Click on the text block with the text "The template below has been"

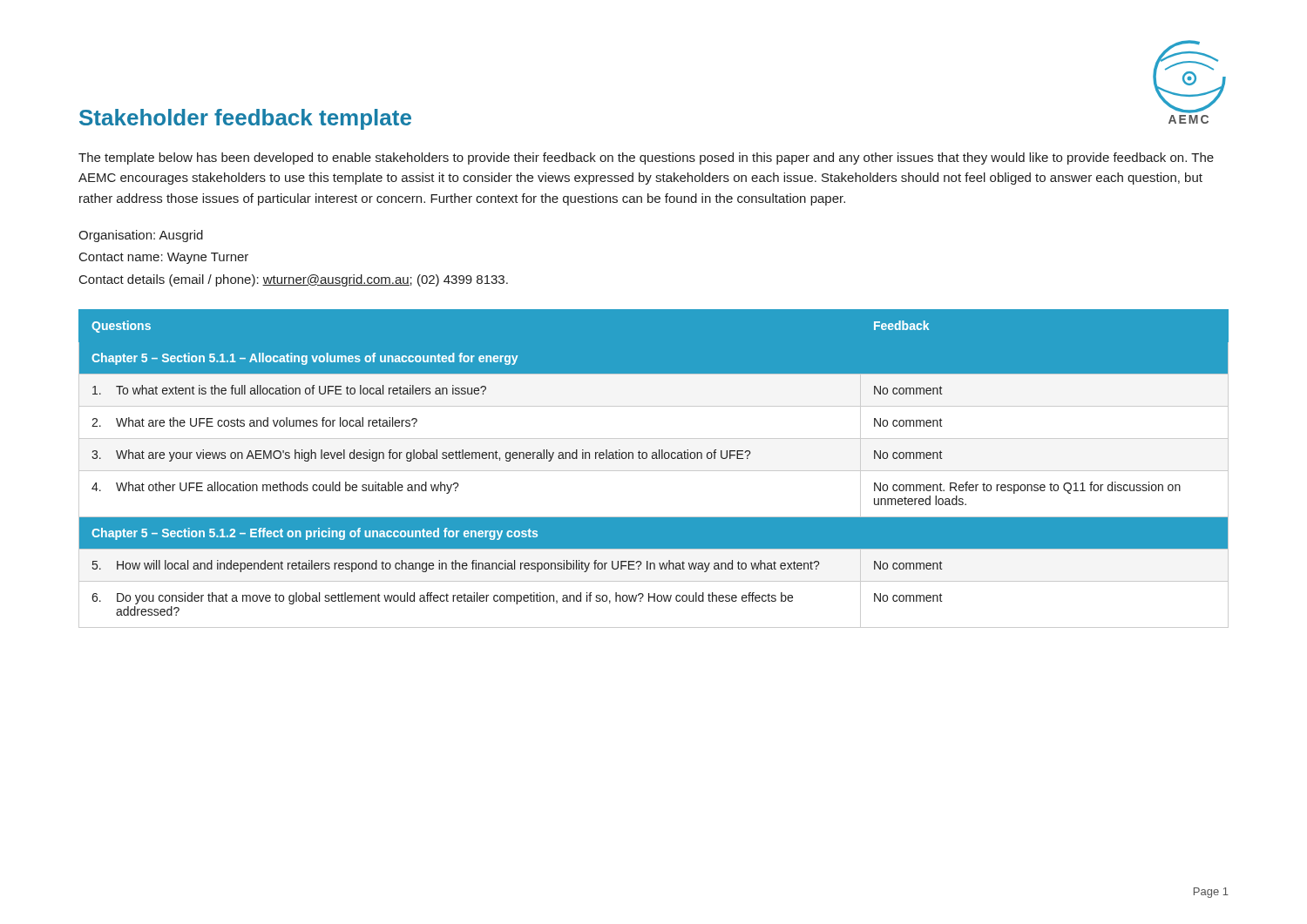[x=646, y=177]
